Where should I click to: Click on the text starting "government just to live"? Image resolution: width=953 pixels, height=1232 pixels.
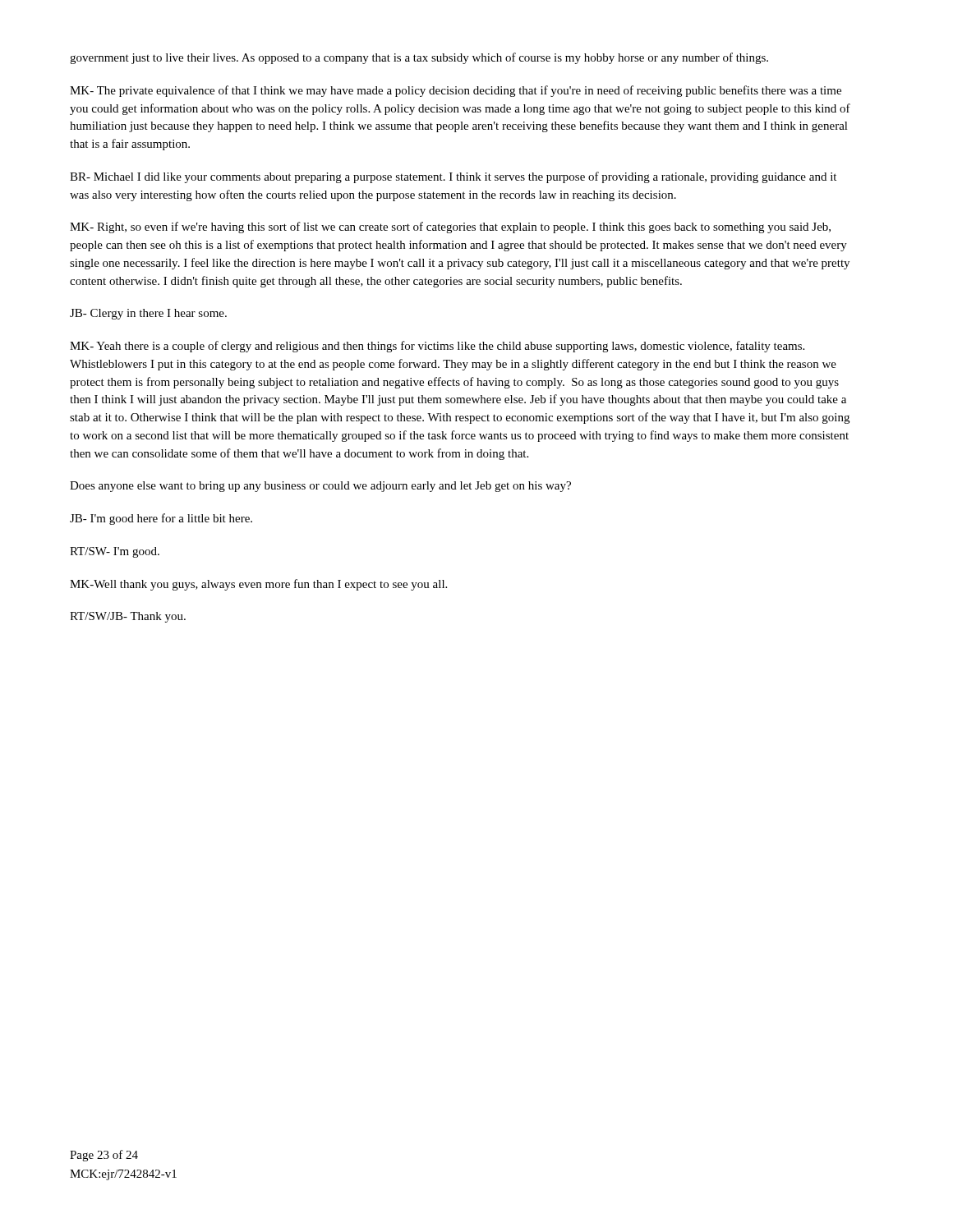pos(419,57)
